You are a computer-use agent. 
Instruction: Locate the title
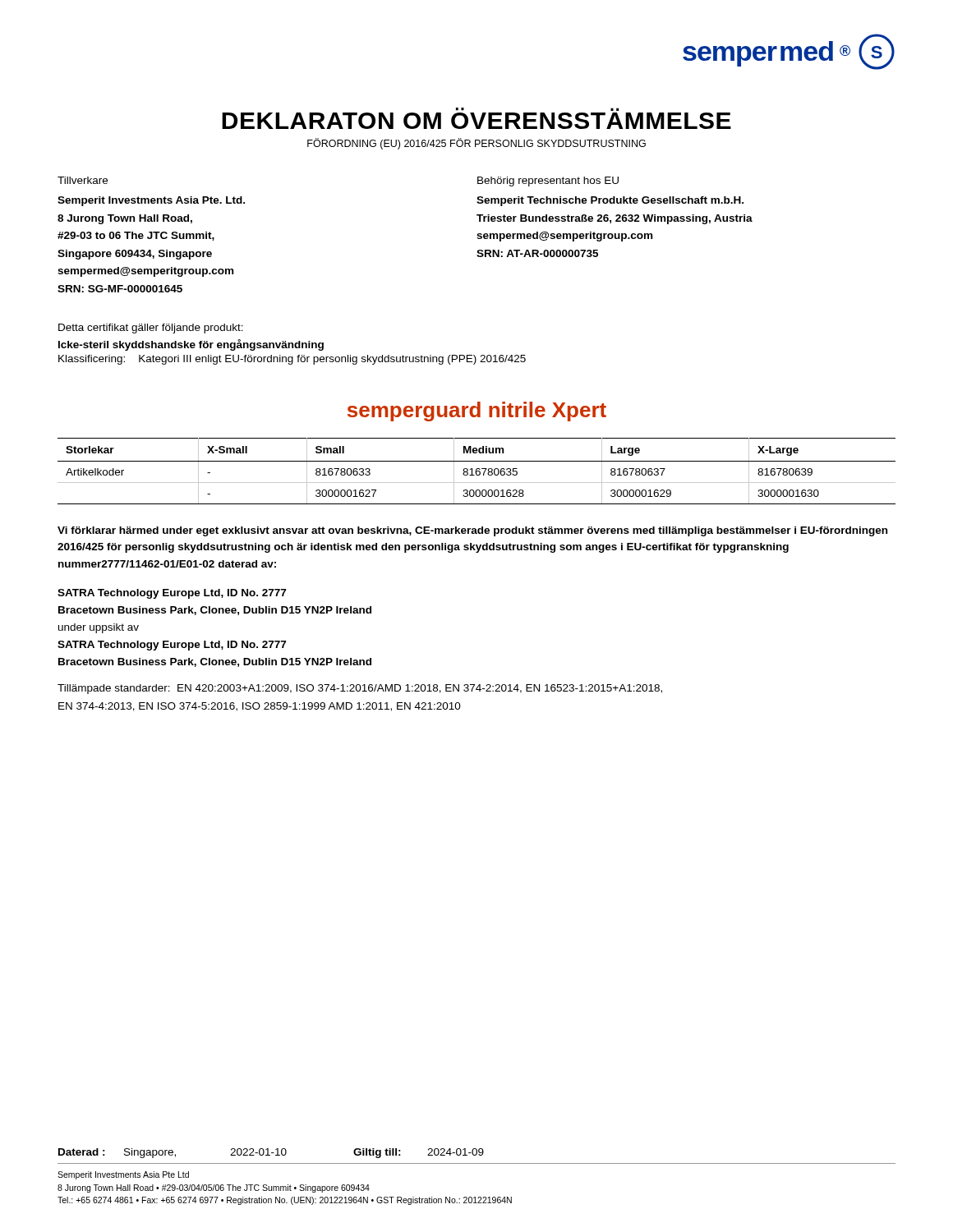pos(476,121)
